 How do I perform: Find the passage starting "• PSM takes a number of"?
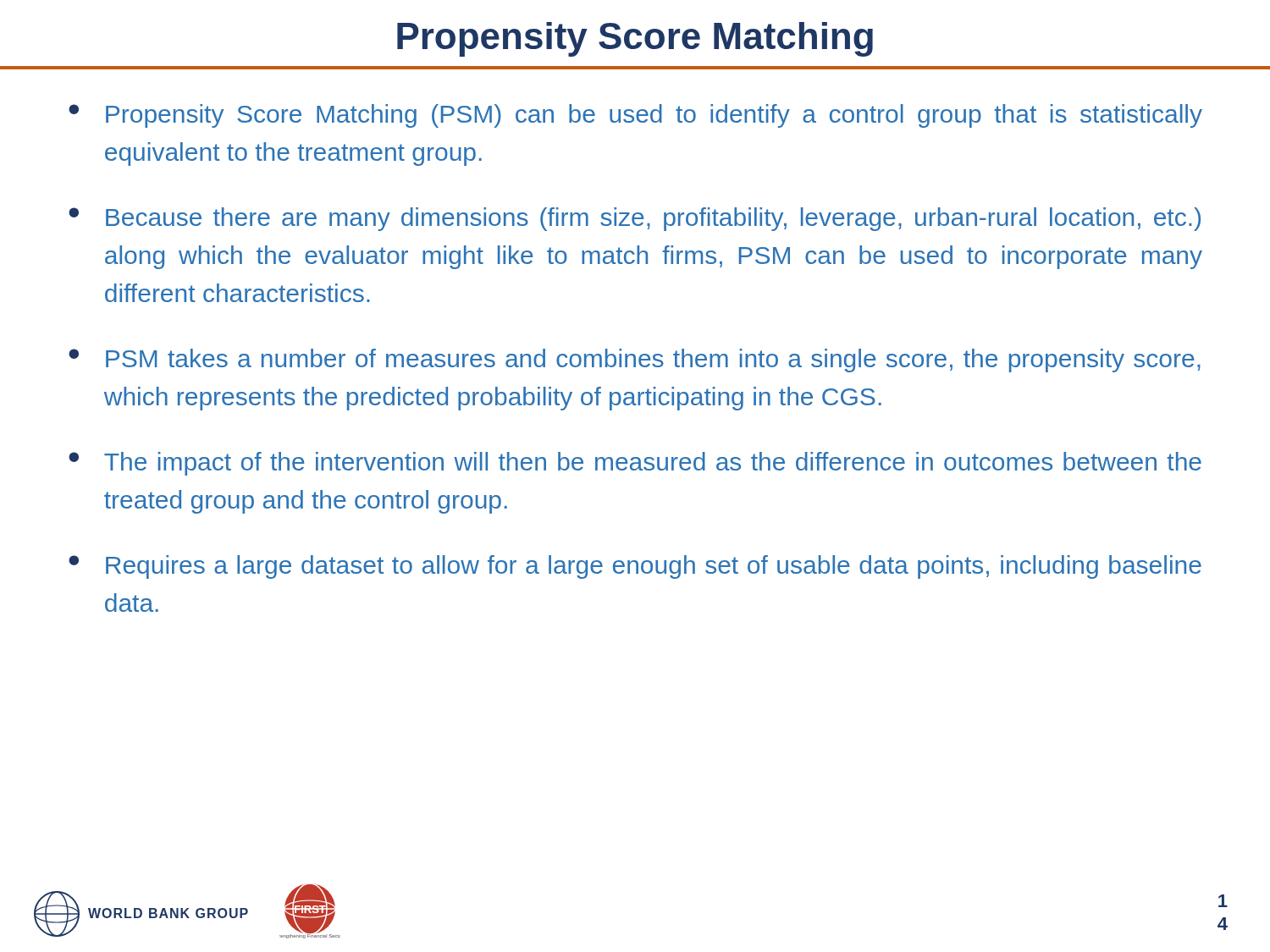tap(635, 377)
